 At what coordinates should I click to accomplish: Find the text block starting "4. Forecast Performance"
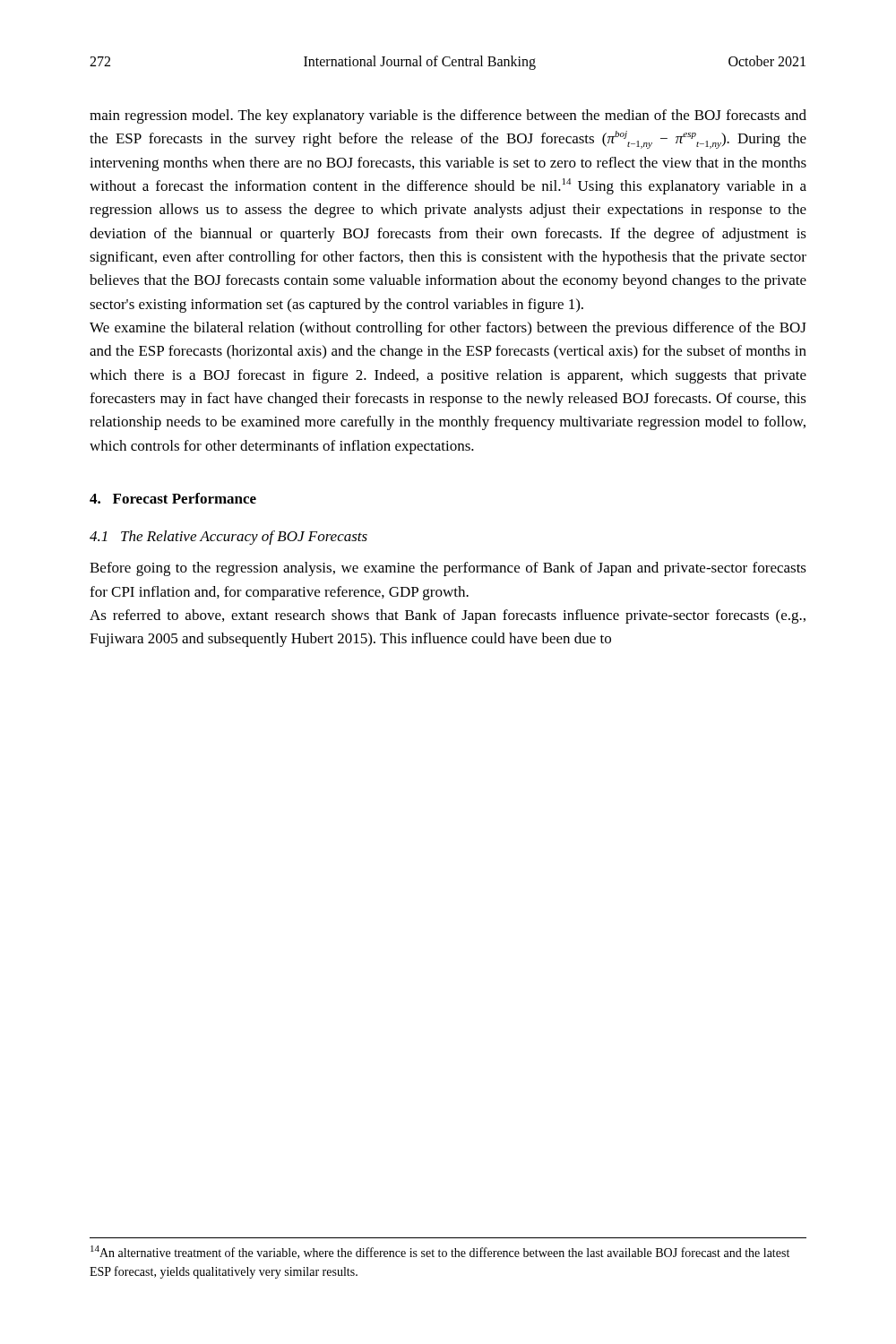coord(173,499)
